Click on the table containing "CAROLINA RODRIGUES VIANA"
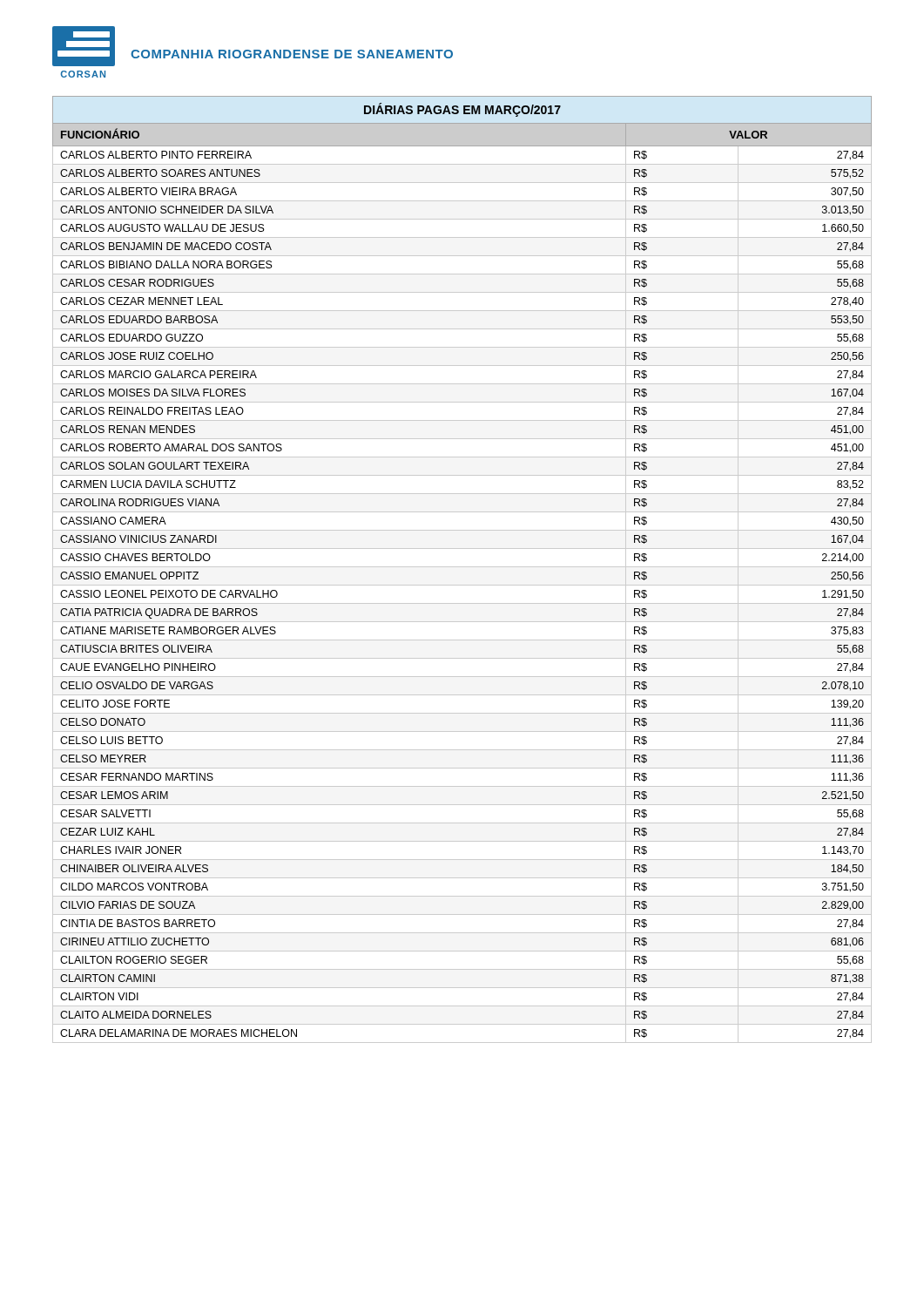Viewport: 924px width, 1307px height. pos(462,569)
